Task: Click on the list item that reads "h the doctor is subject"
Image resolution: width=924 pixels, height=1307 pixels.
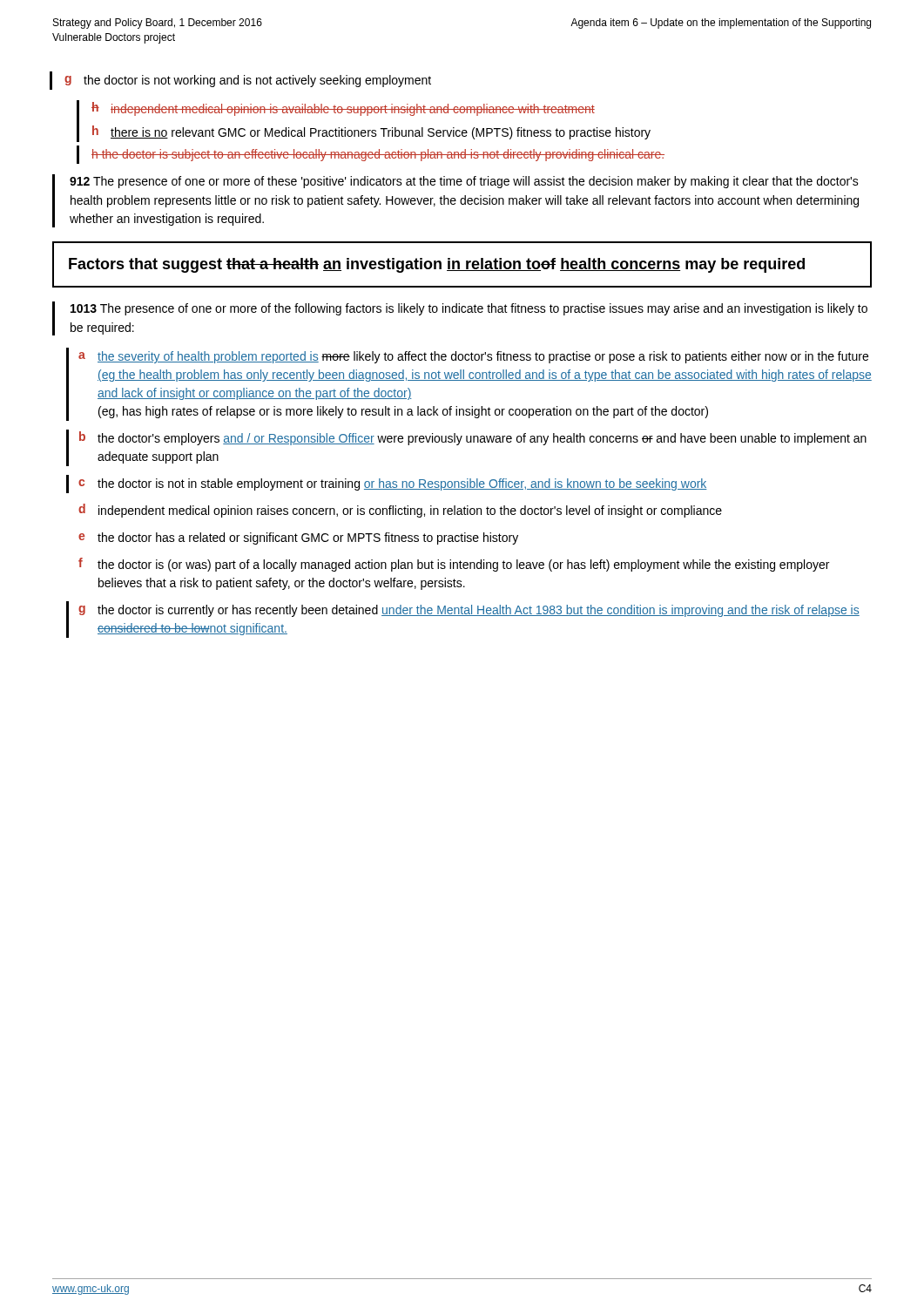Action: tap(378, 154)
